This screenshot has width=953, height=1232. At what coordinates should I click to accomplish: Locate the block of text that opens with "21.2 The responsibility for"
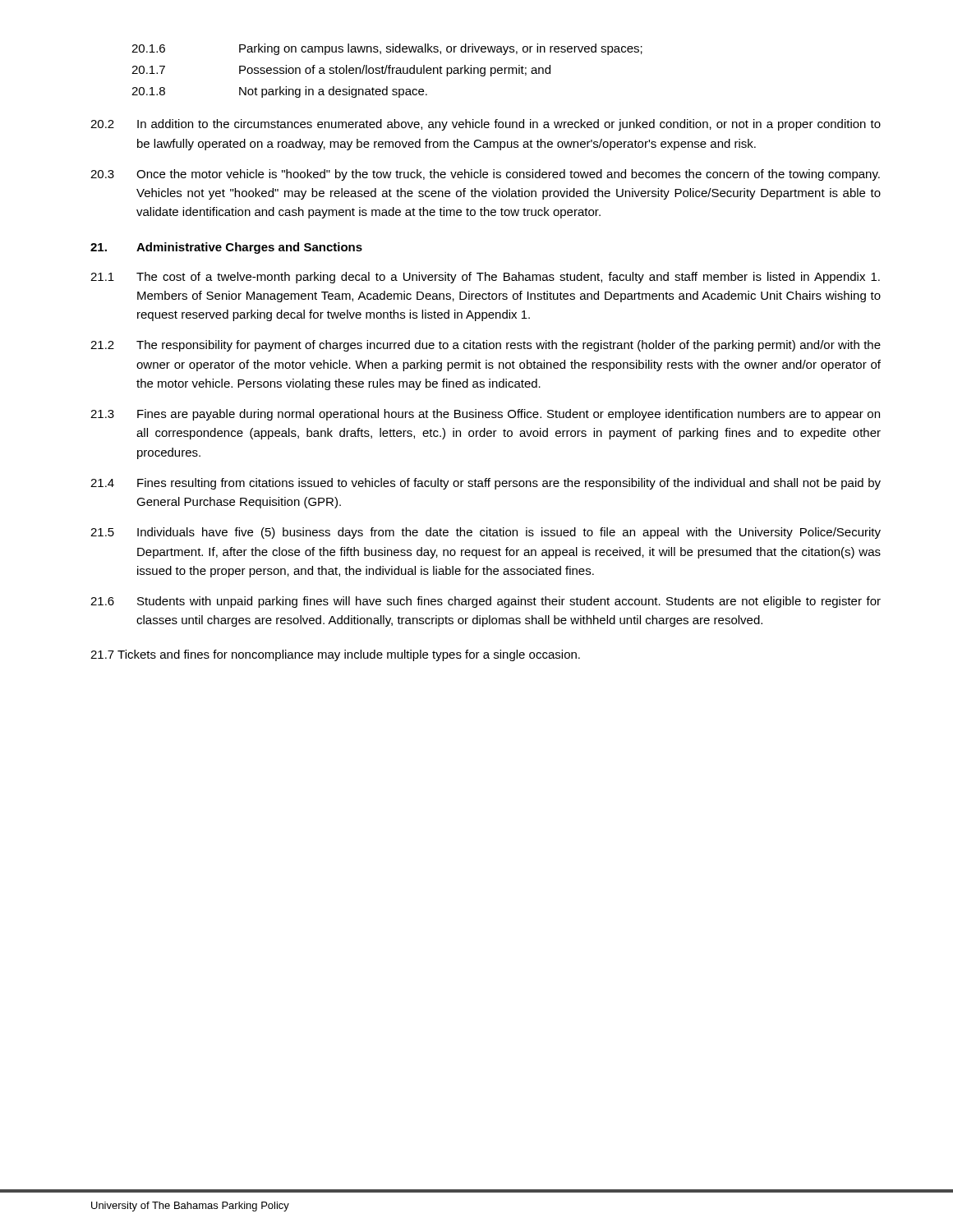tap(486, 364)
